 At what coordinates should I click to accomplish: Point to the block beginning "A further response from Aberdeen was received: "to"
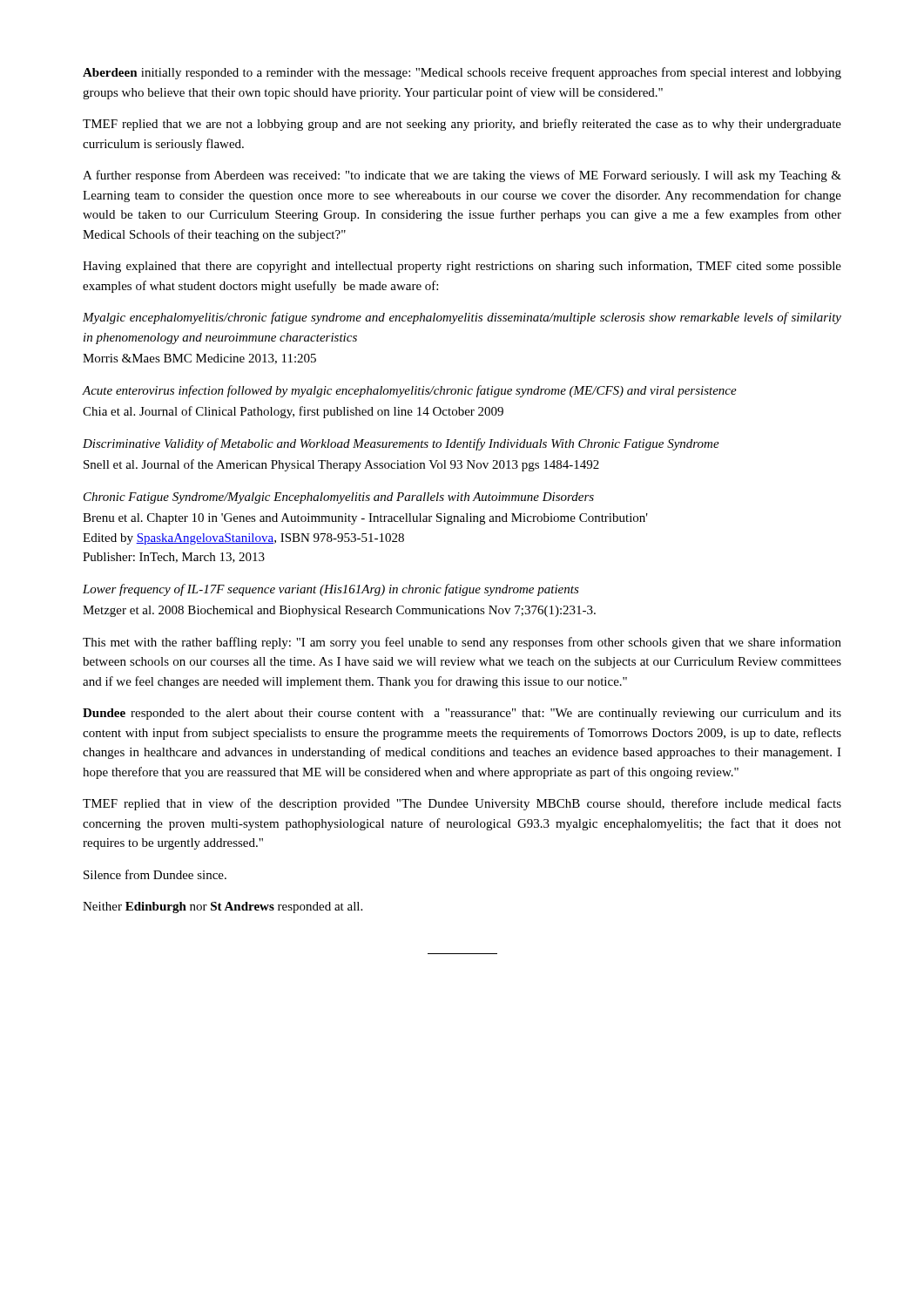462,205
